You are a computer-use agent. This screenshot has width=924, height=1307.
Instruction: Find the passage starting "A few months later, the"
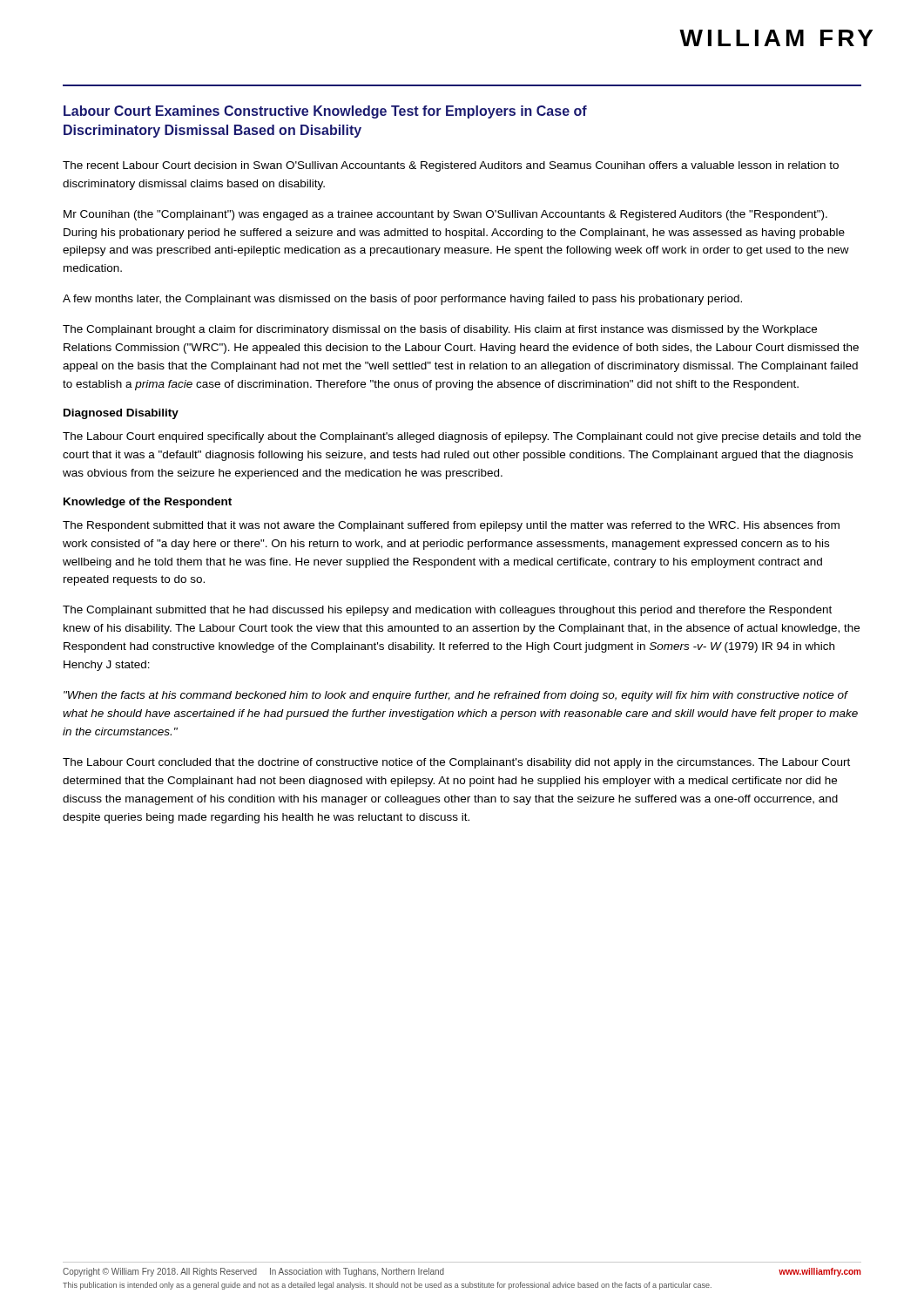tap(403, 299)
